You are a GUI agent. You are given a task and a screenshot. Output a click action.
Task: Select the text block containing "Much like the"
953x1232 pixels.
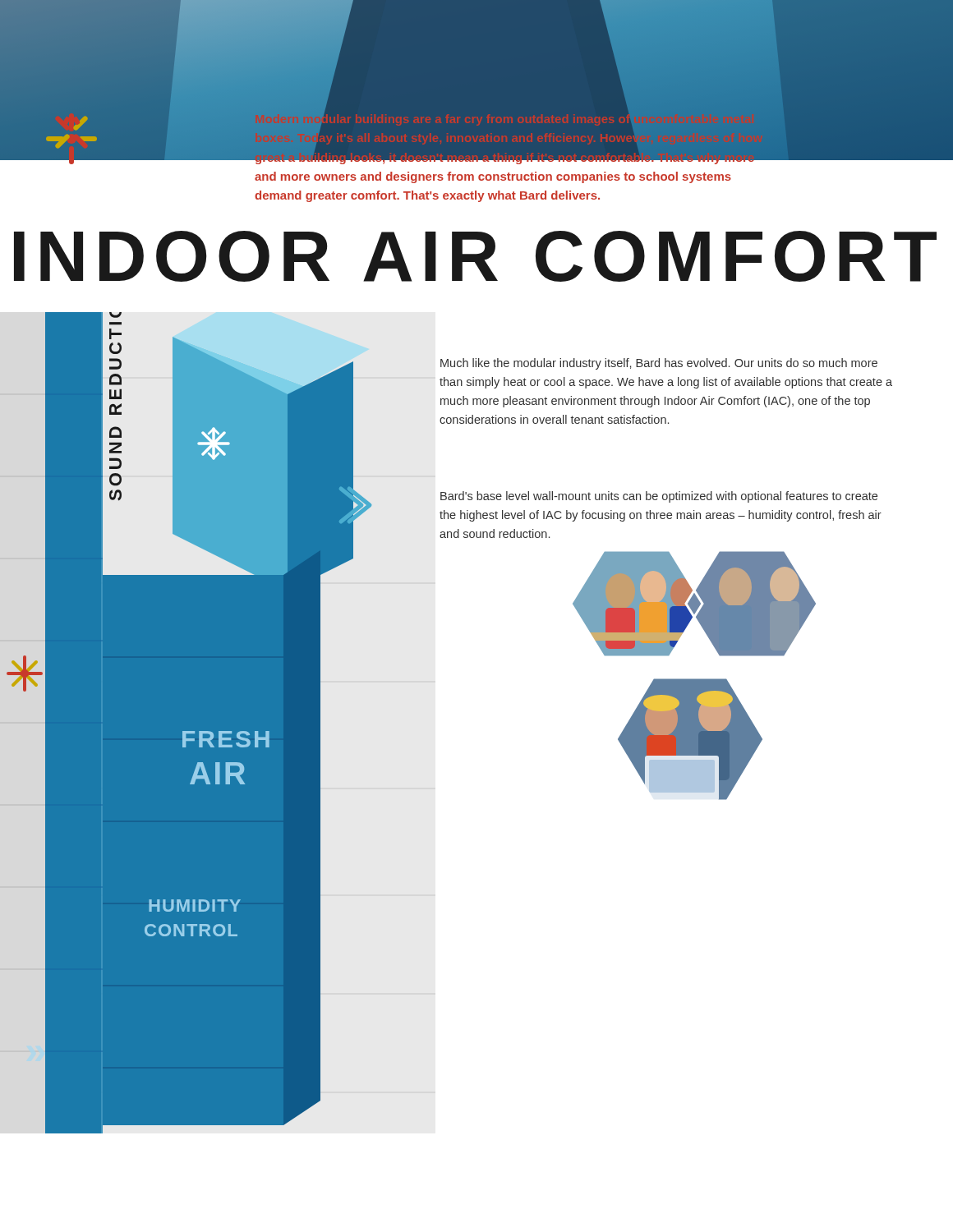click(668, 392)
